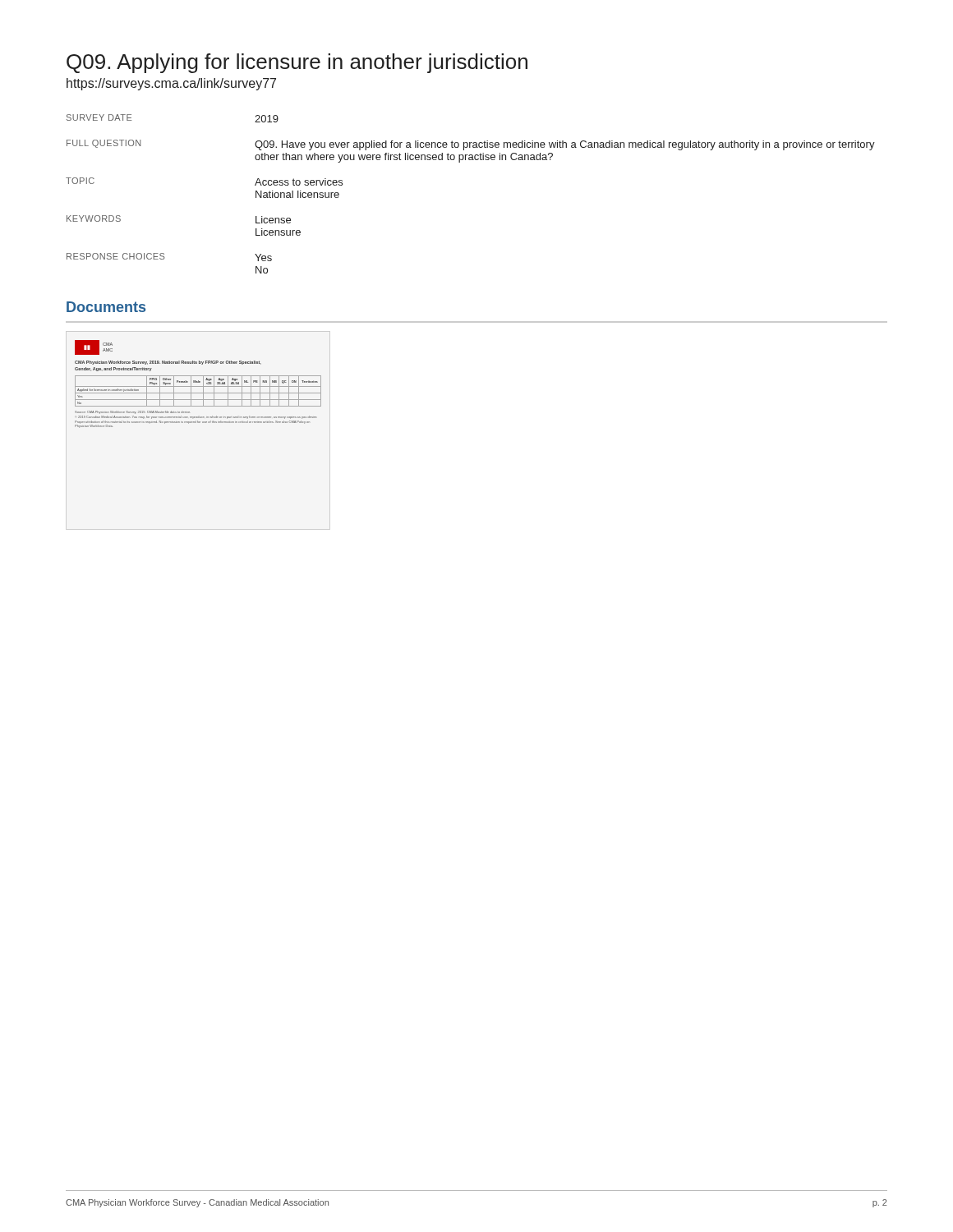Click on the text block starting "Q09. Applying for"
The height and width of the screenshot is (1232, 953).
tap(476, 70)
